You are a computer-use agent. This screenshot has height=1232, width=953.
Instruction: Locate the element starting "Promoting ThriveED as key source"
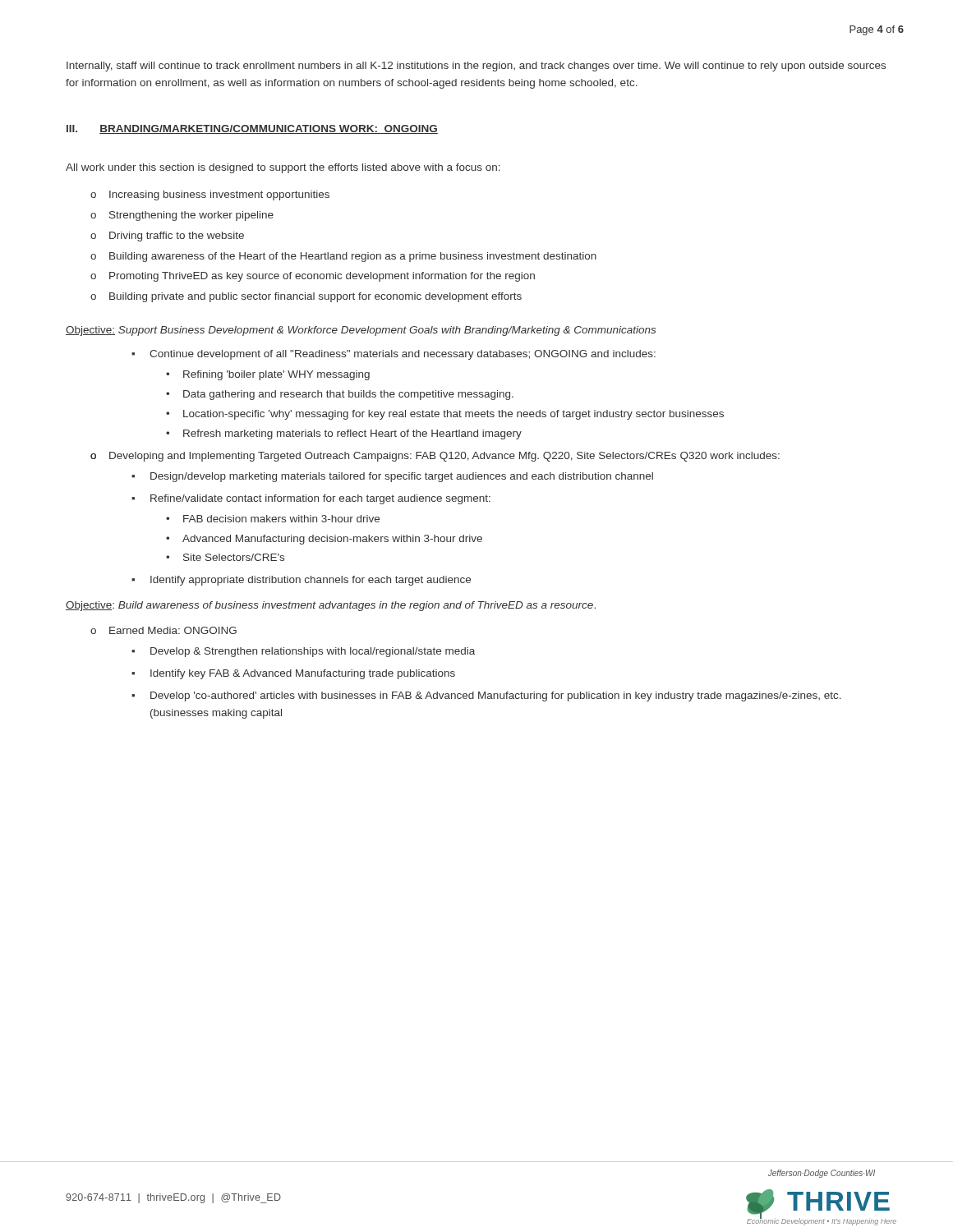click(322, 276)
